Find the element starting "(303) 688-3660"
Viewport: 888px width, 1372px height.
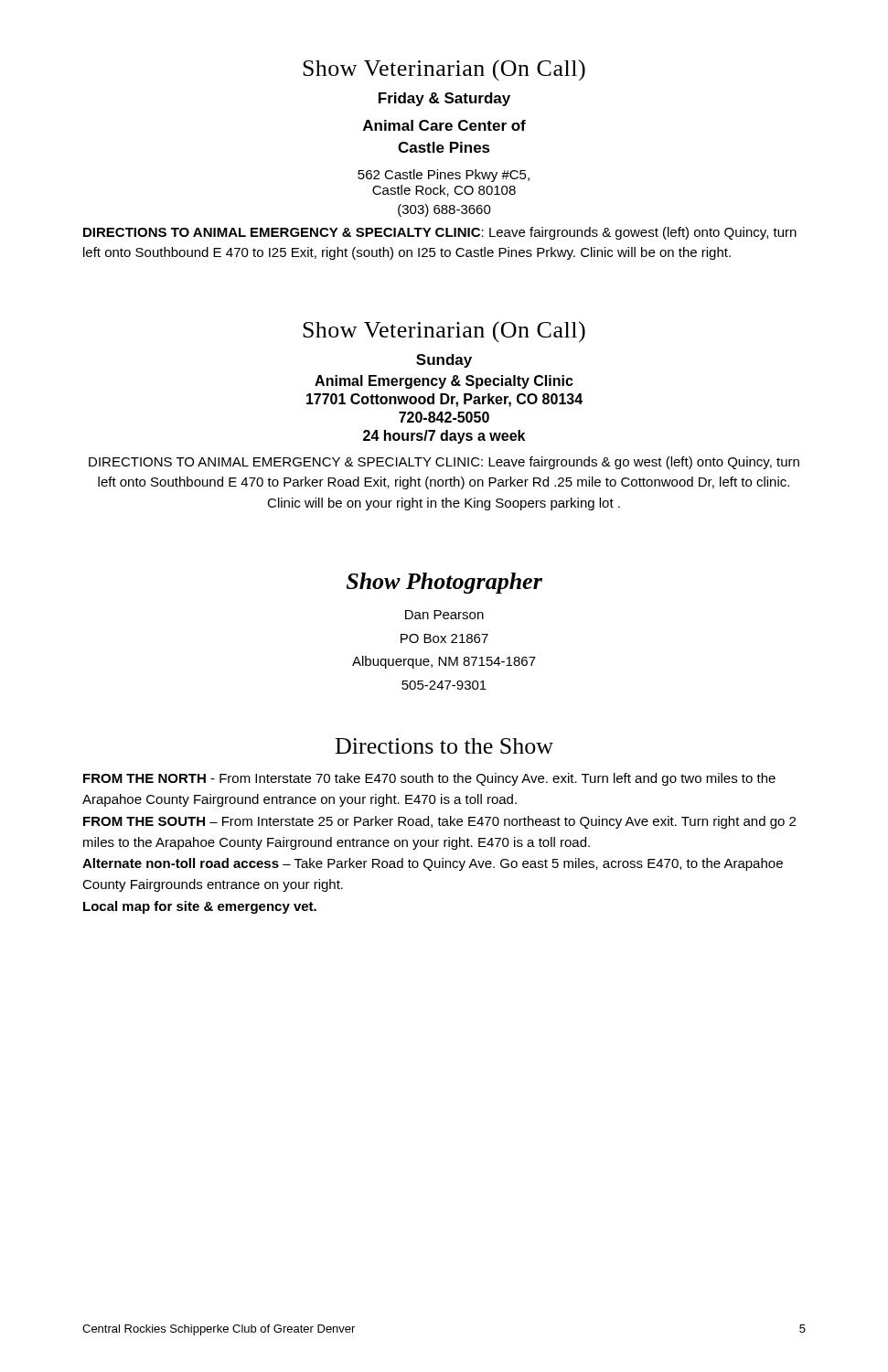pyautogui.click(x=444, y=209)
